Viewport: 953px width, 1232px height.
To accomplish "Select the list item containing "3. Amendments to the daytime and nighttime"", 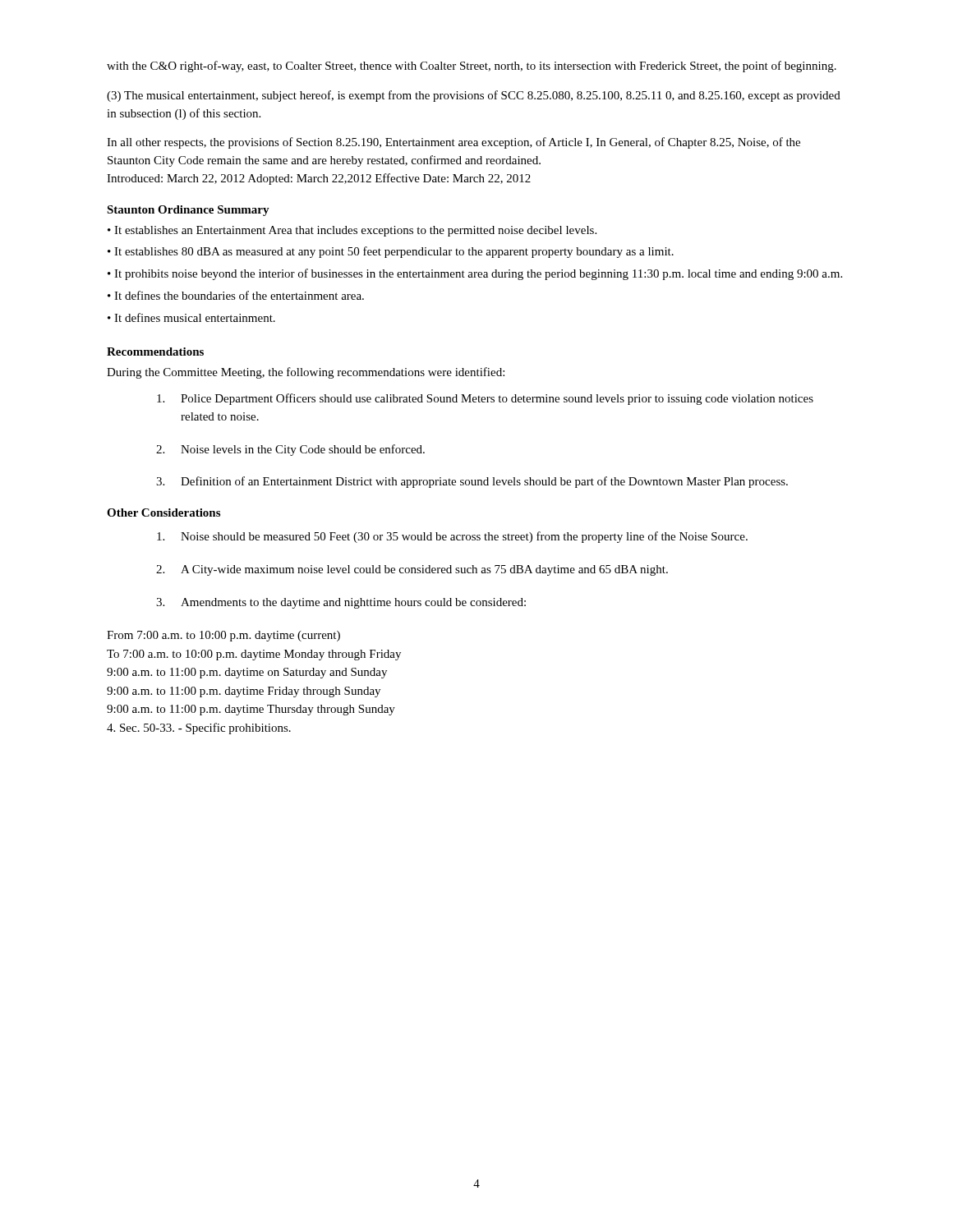I will click(341, 602).
